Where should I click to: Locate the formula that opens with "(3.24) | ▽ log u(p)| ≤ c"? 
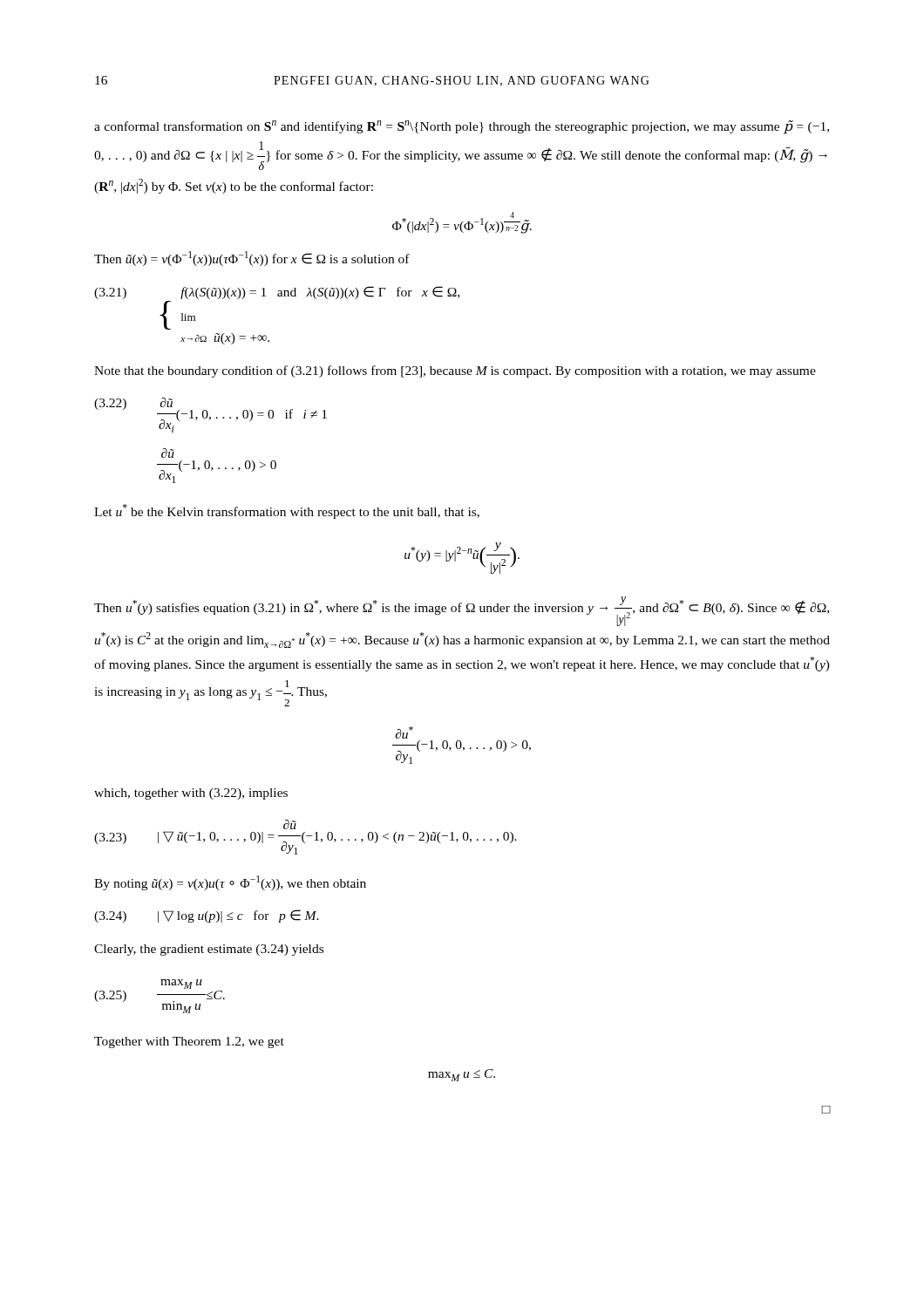pos(207,915)
